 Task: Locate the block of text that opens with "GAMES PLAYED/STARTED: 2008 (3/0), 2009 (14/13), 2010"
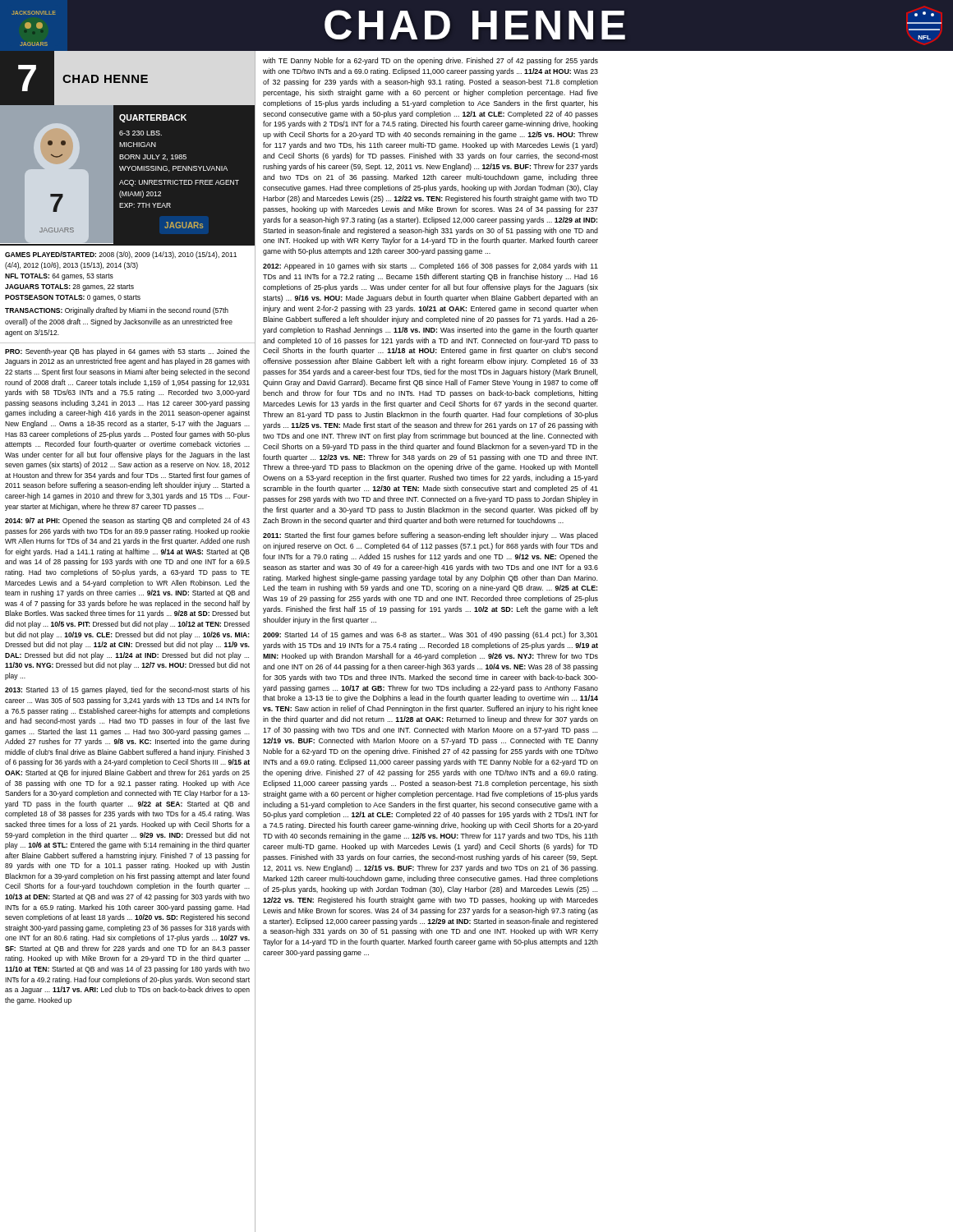coord(127,294)
